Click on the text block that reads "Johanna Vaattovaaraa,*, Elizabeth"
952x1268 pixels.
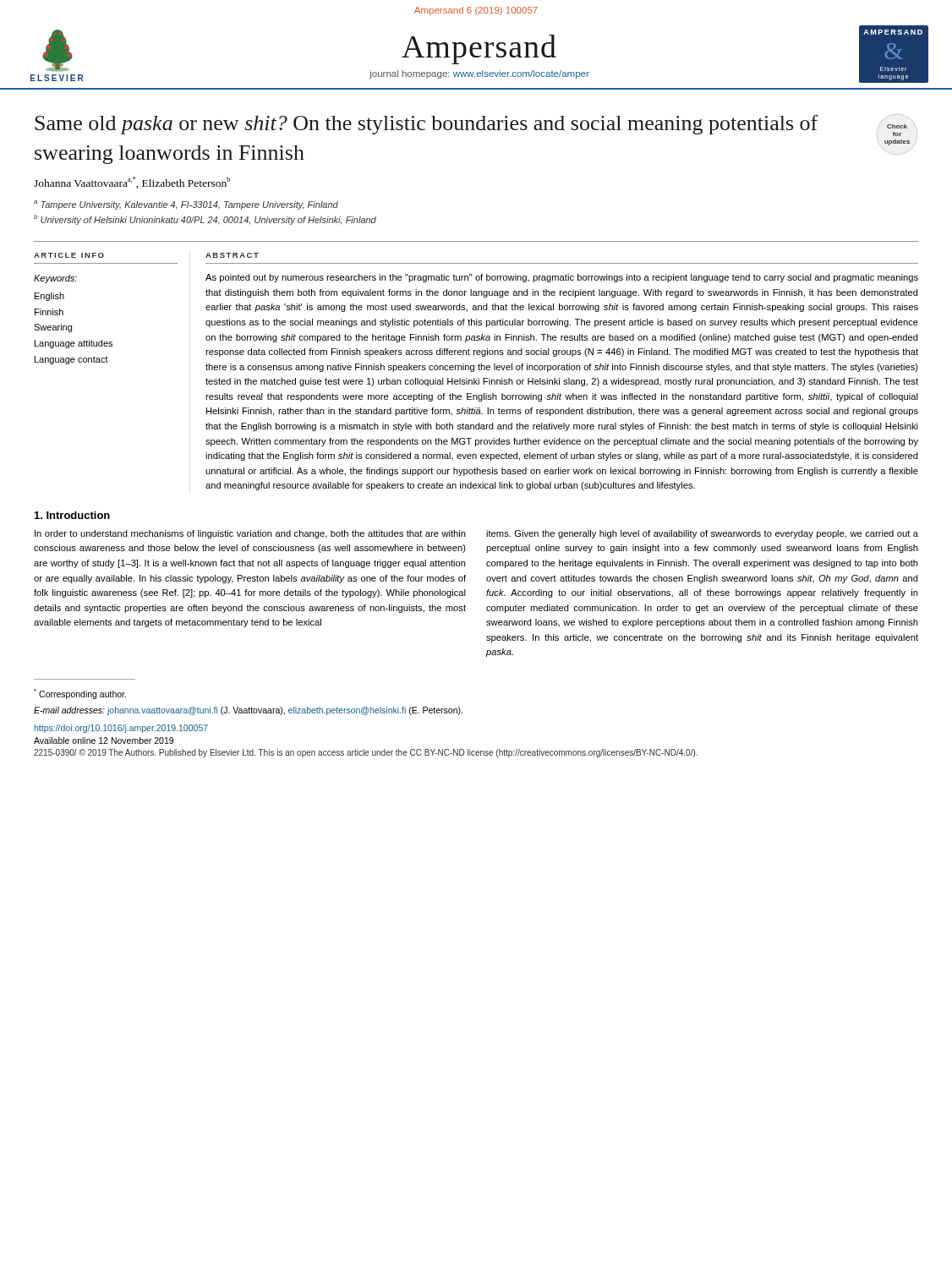tap(132, 183)
